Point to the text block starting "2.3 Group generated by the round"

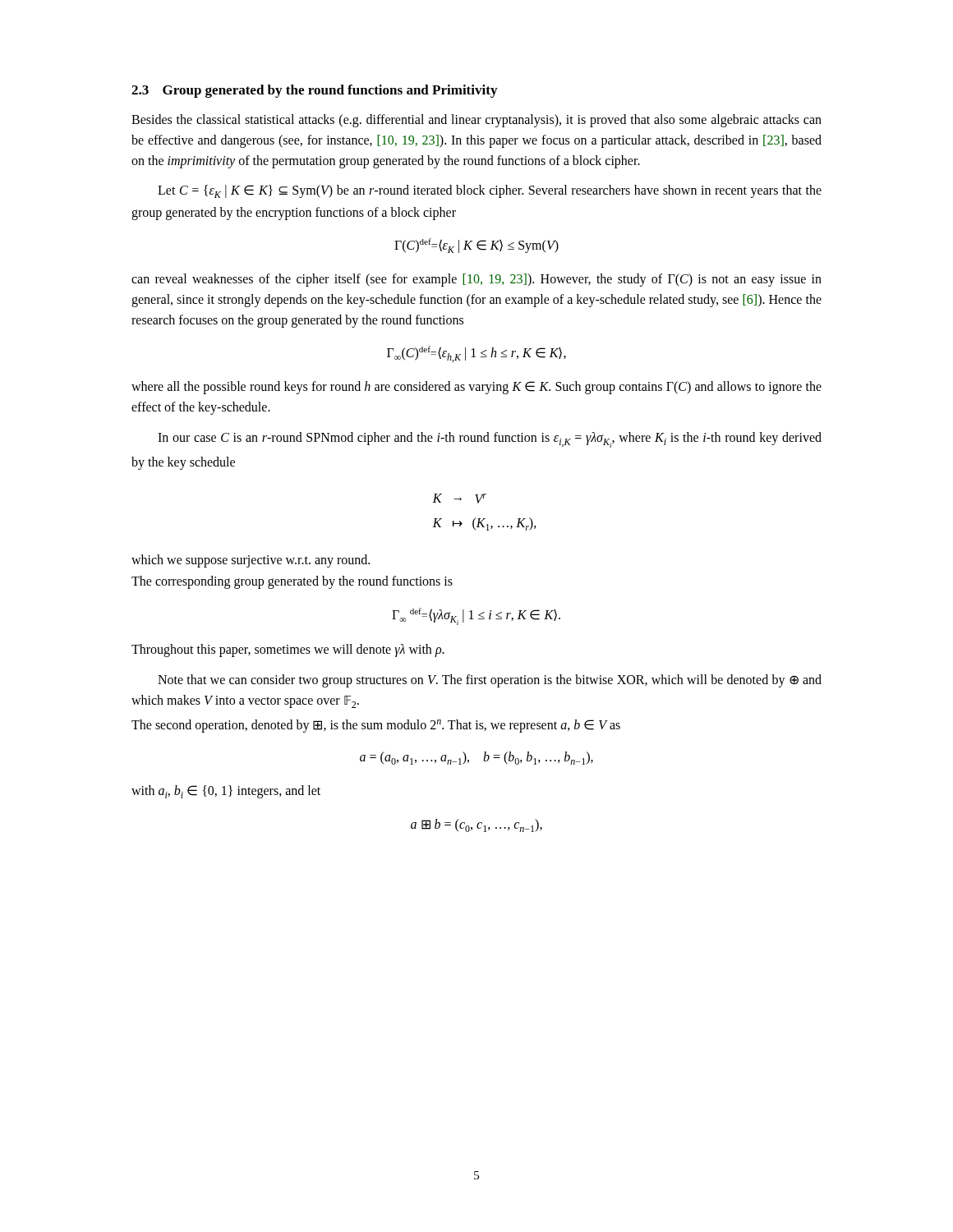pos(314,90)
